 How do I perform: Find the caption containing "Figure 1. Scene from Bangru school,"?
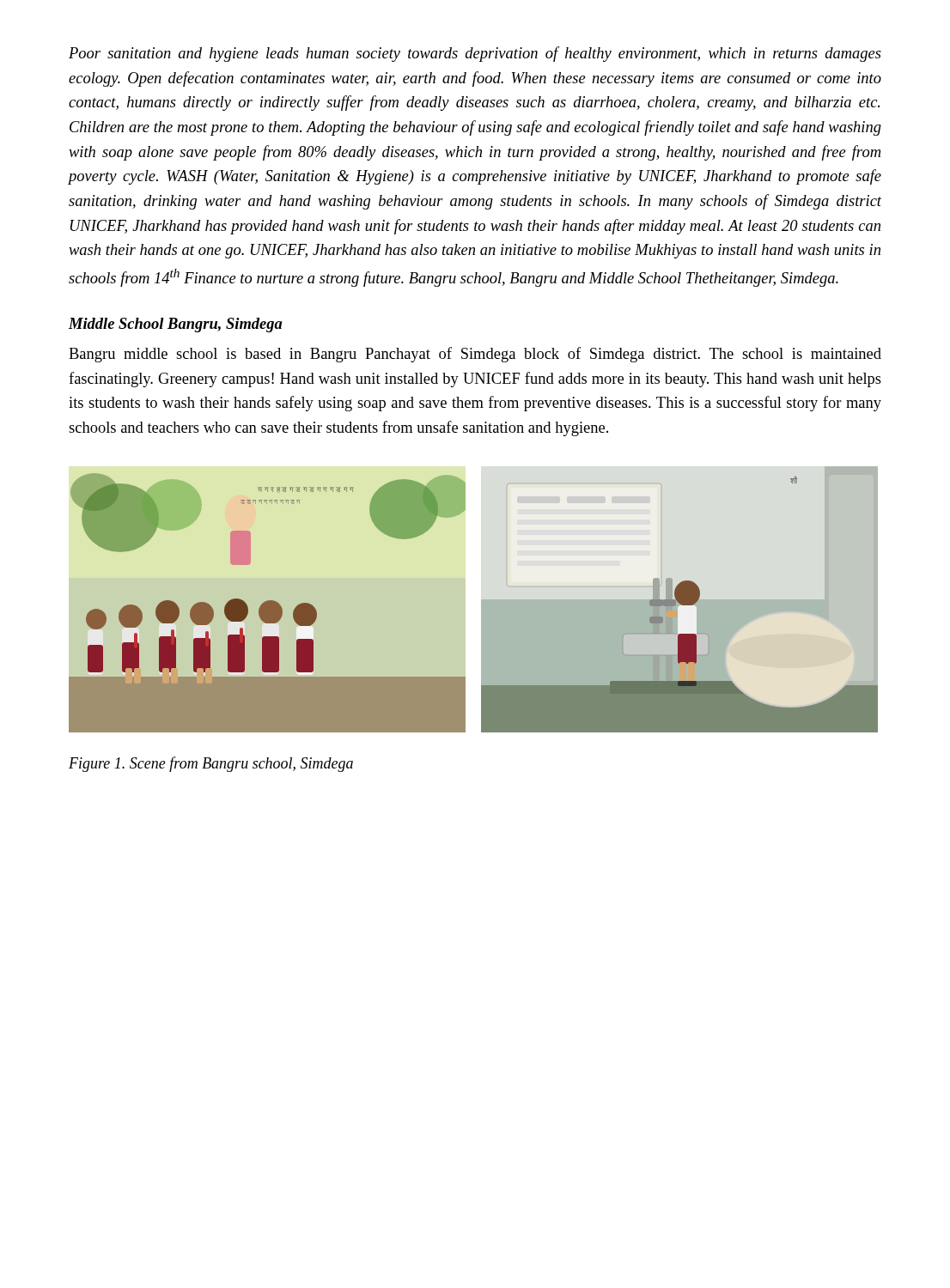211,763
